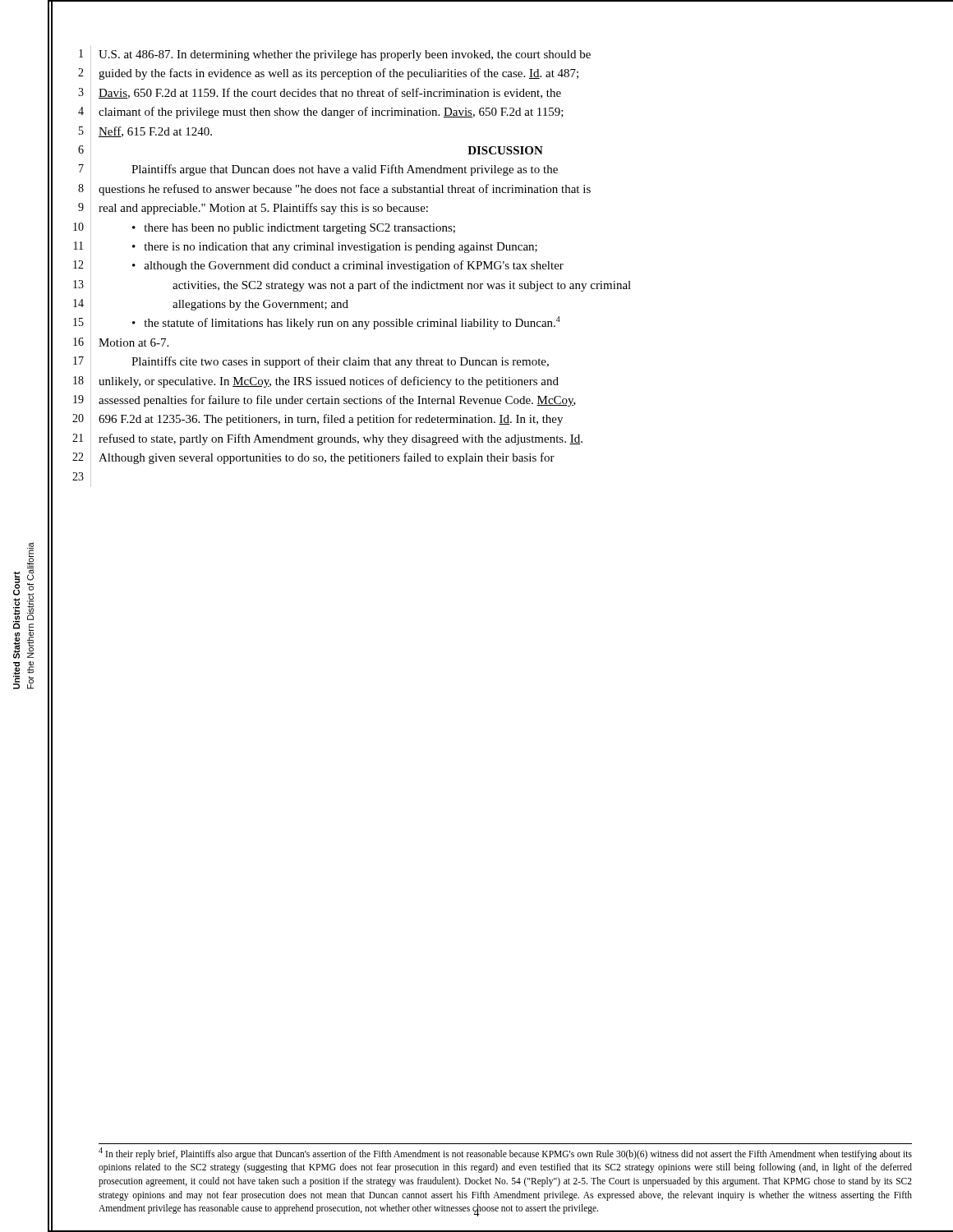Select the element starting "Plaintiffs cite two cases in support of their"
The image size is (953, 1232).
[x=505, y=410]
